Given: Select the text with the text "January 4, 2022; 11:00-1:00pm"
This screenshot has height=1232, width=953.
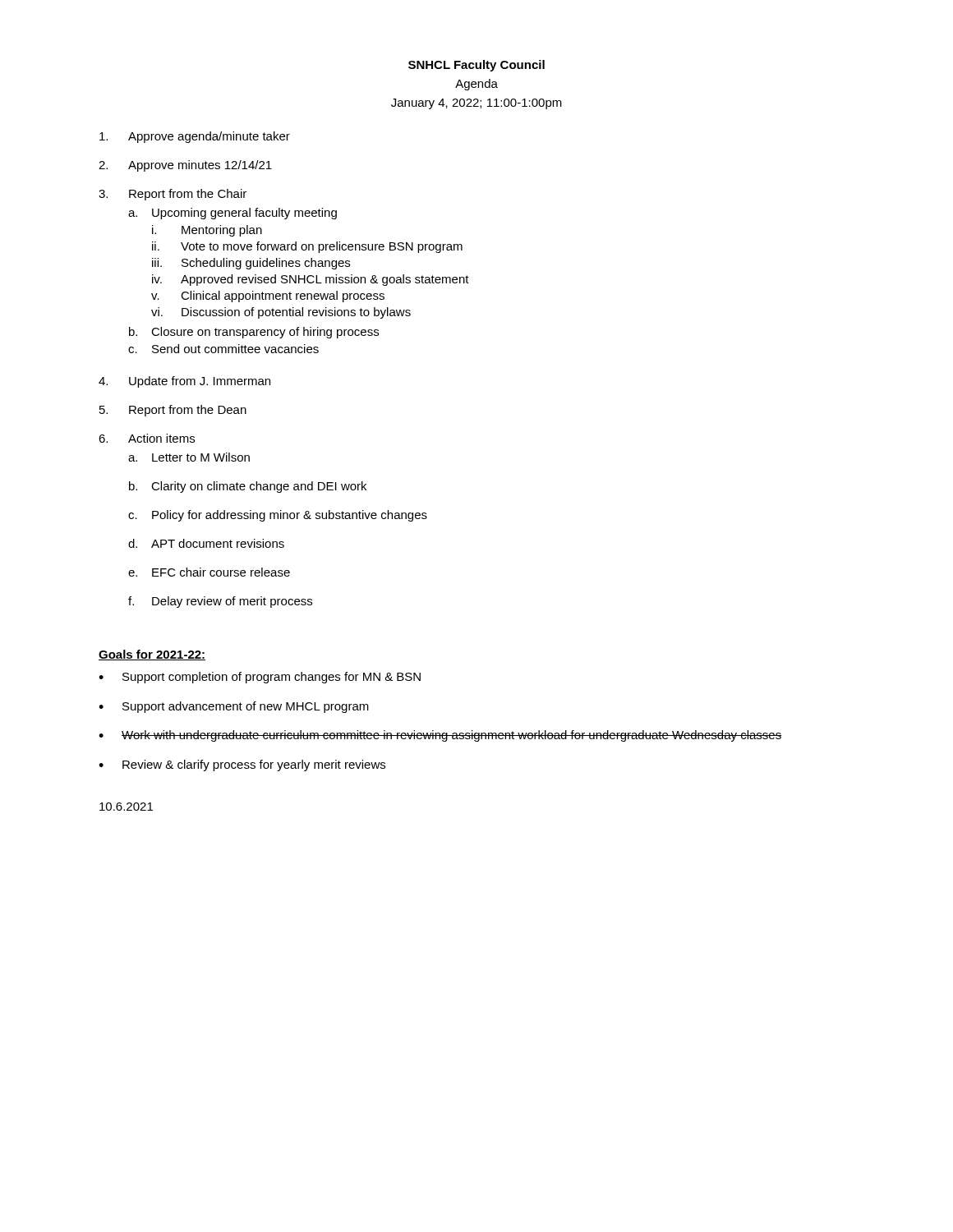Looking at the screenshot, I should 476,102.
